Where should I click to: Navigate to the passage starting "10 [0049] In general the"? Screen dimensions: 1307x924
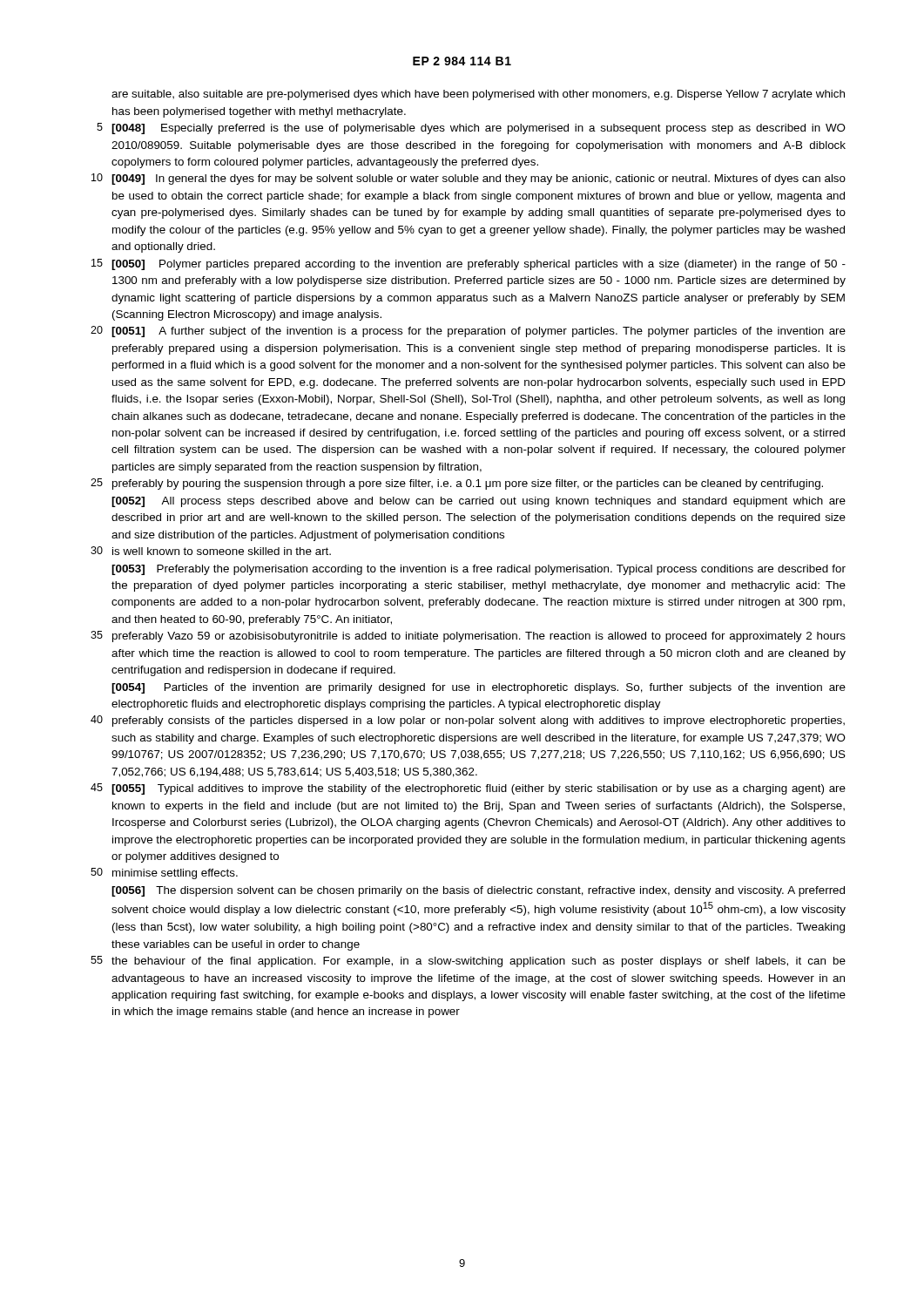click(x=462, y=213)
